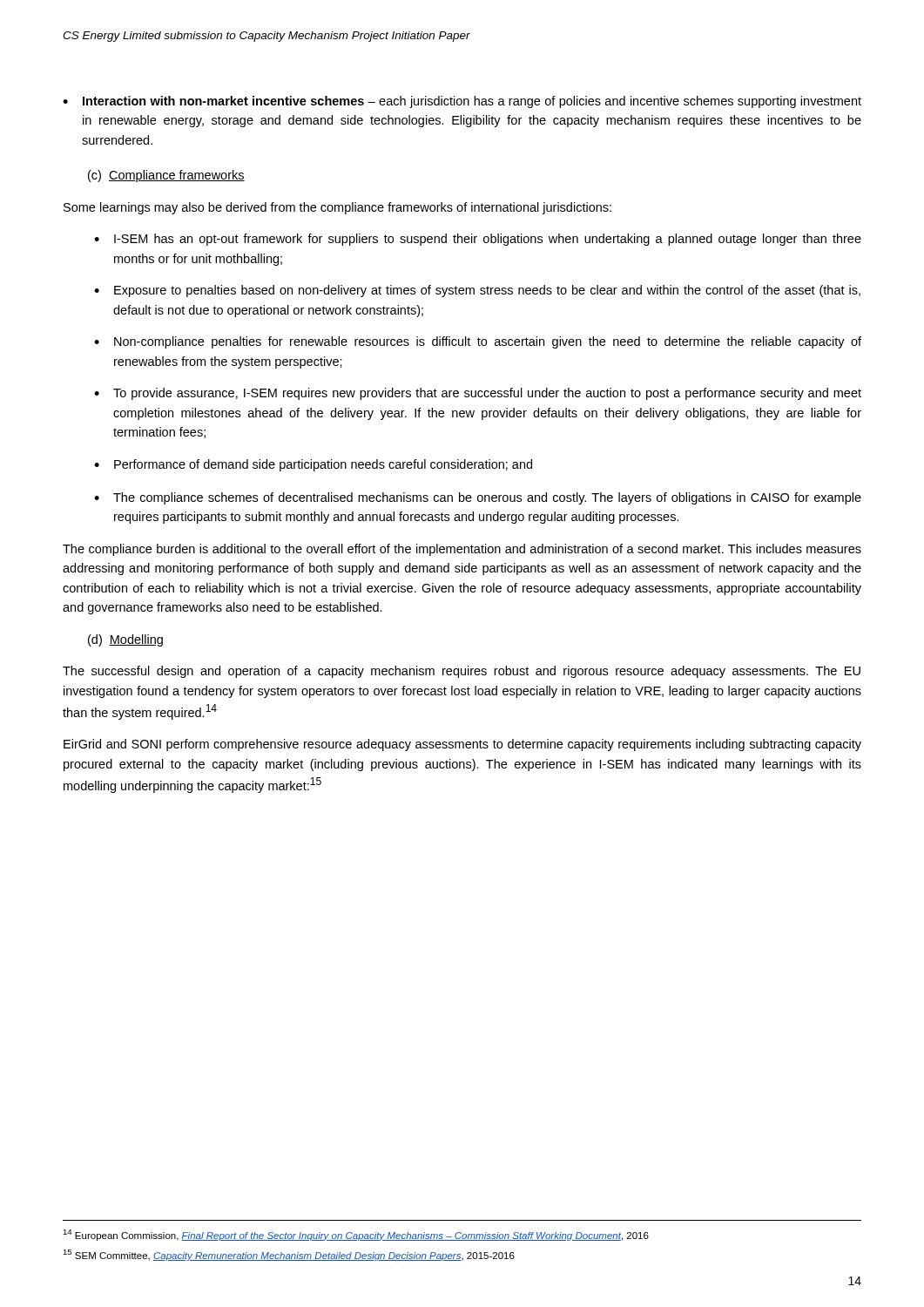The height and width of the screenshot is (1307, 924).
Task: Click the passage that begins "• The compliance"
Action: [478, 507]
